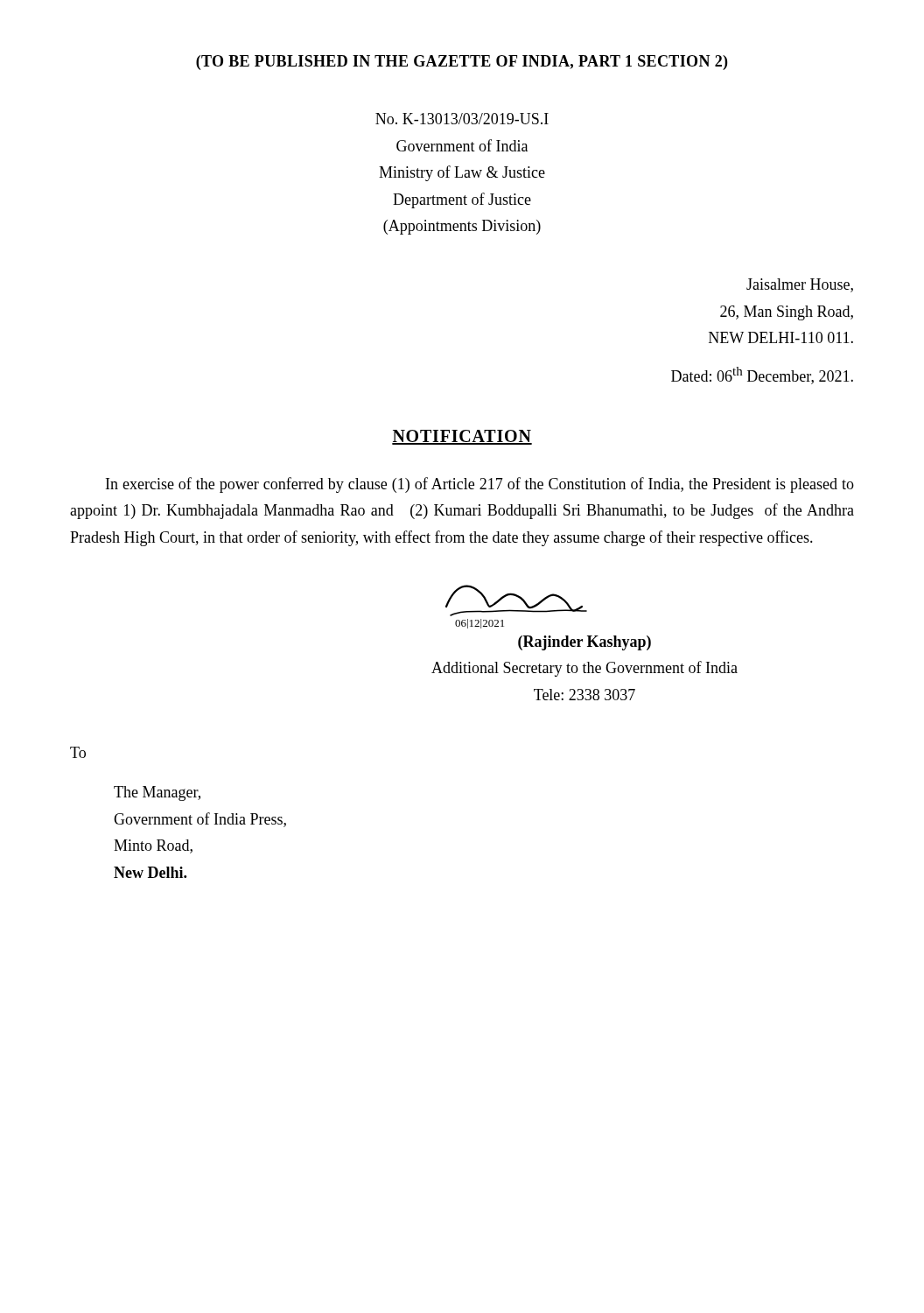
Task: Locate the section header that says "(TO BE PUBLISHED IN THE GAZETTE"
Action: pos(462,61)
